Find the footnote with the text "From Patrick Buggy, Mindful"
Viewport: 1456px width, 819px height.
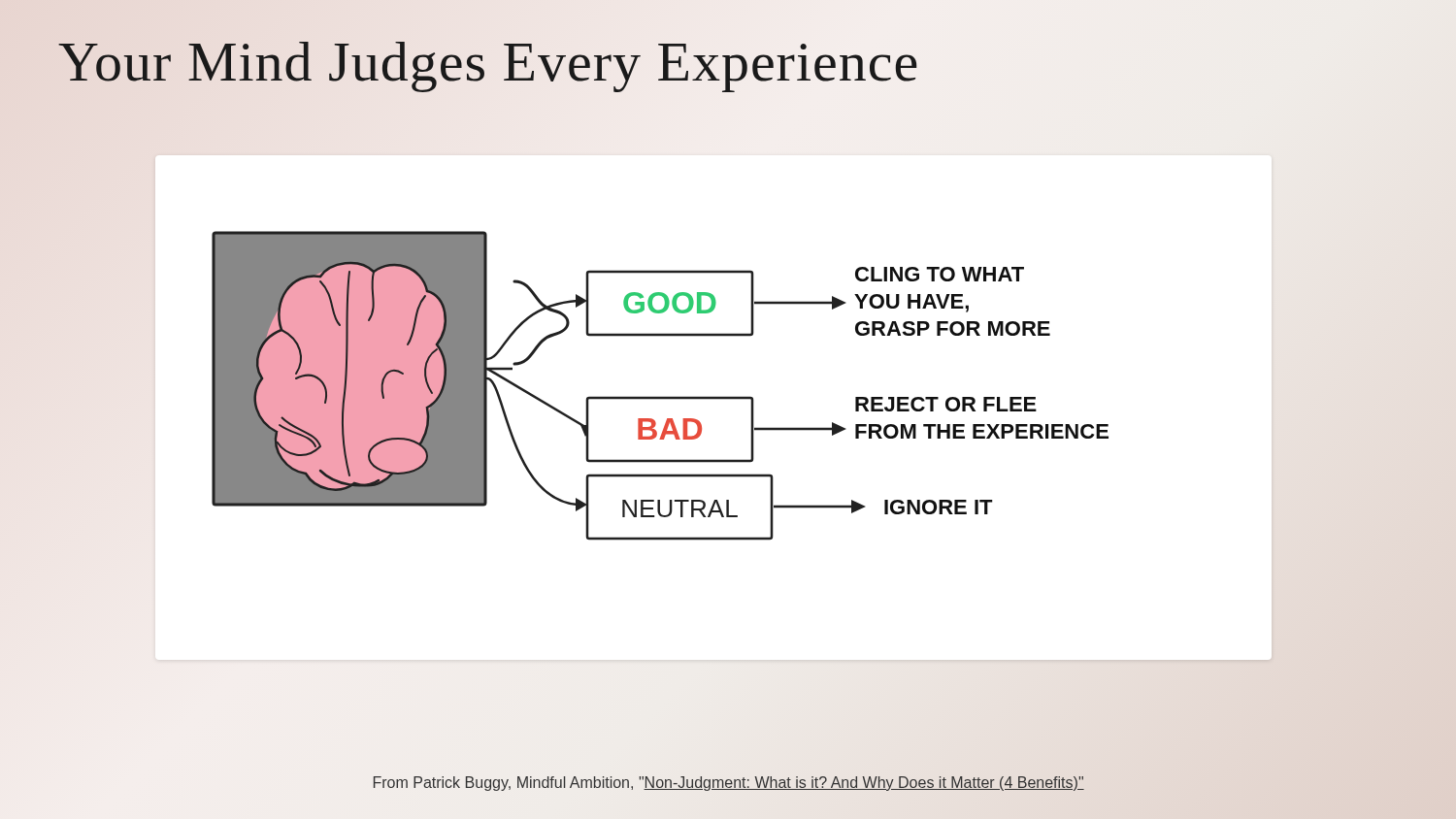[x=728, y=783]
